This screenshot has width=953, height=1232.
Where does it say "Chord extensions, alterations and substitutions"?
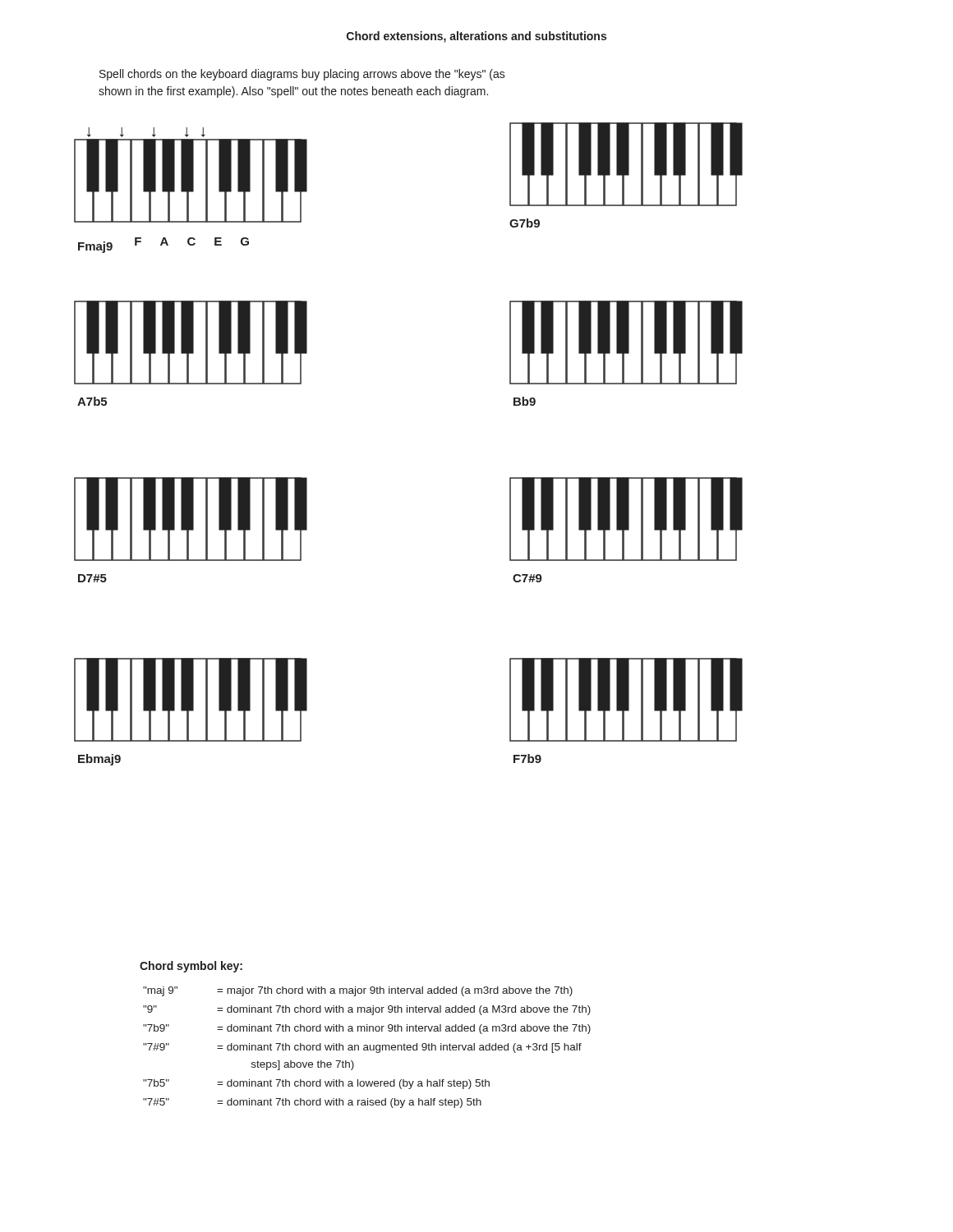tap(476, 36)
